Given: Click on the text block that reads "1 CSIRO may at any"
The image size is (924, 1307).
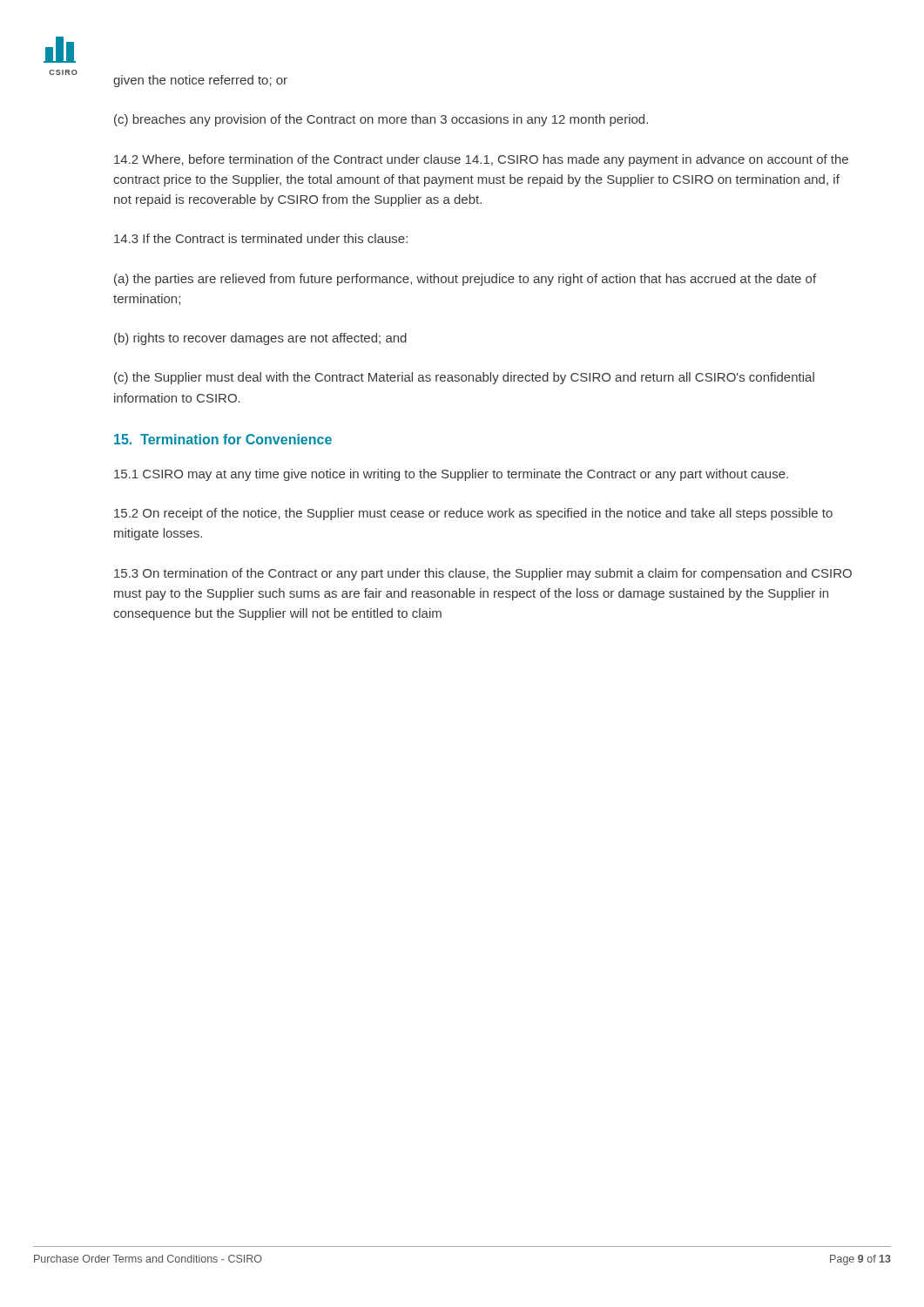Looking at the screenshot, I should click(451, 473).
